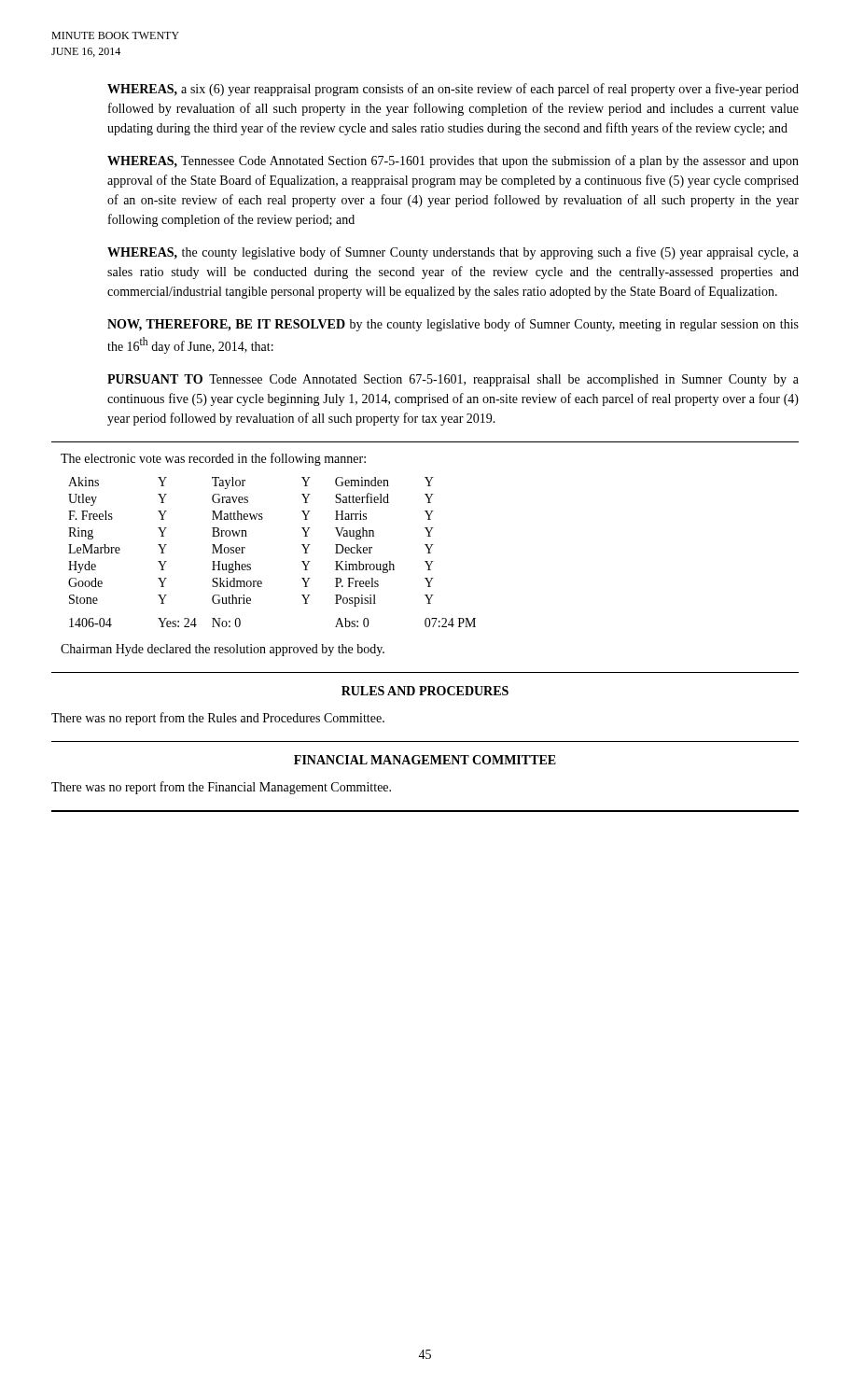Locate the block of text that opens with "NOW, THEREFORE, BE IT"
This screenshot has width=850, height=1400.
pyautogui.click(x=453, y=335)
